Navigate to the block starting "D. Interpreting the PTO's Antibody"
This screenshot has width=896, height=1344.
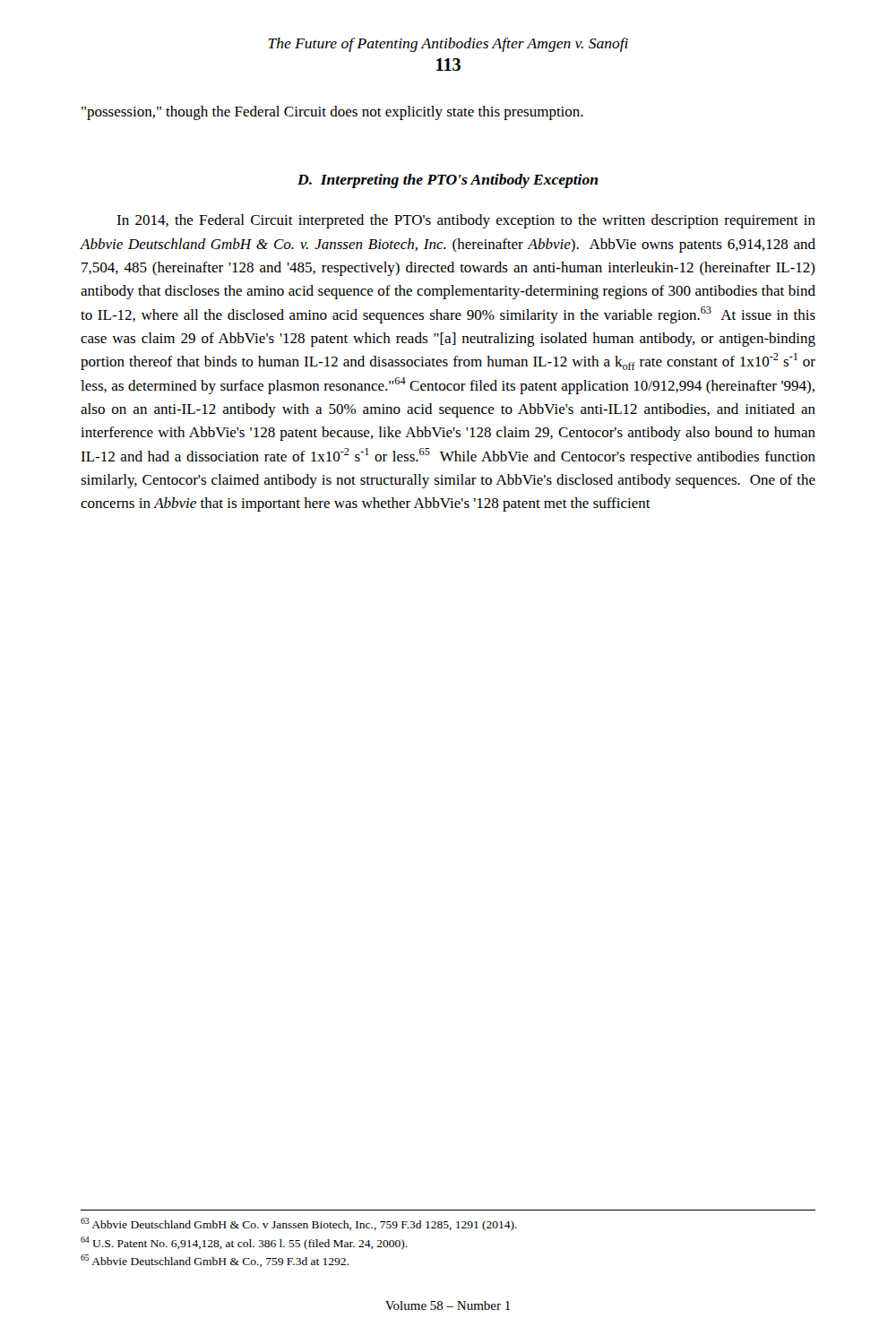pos(448,179)
